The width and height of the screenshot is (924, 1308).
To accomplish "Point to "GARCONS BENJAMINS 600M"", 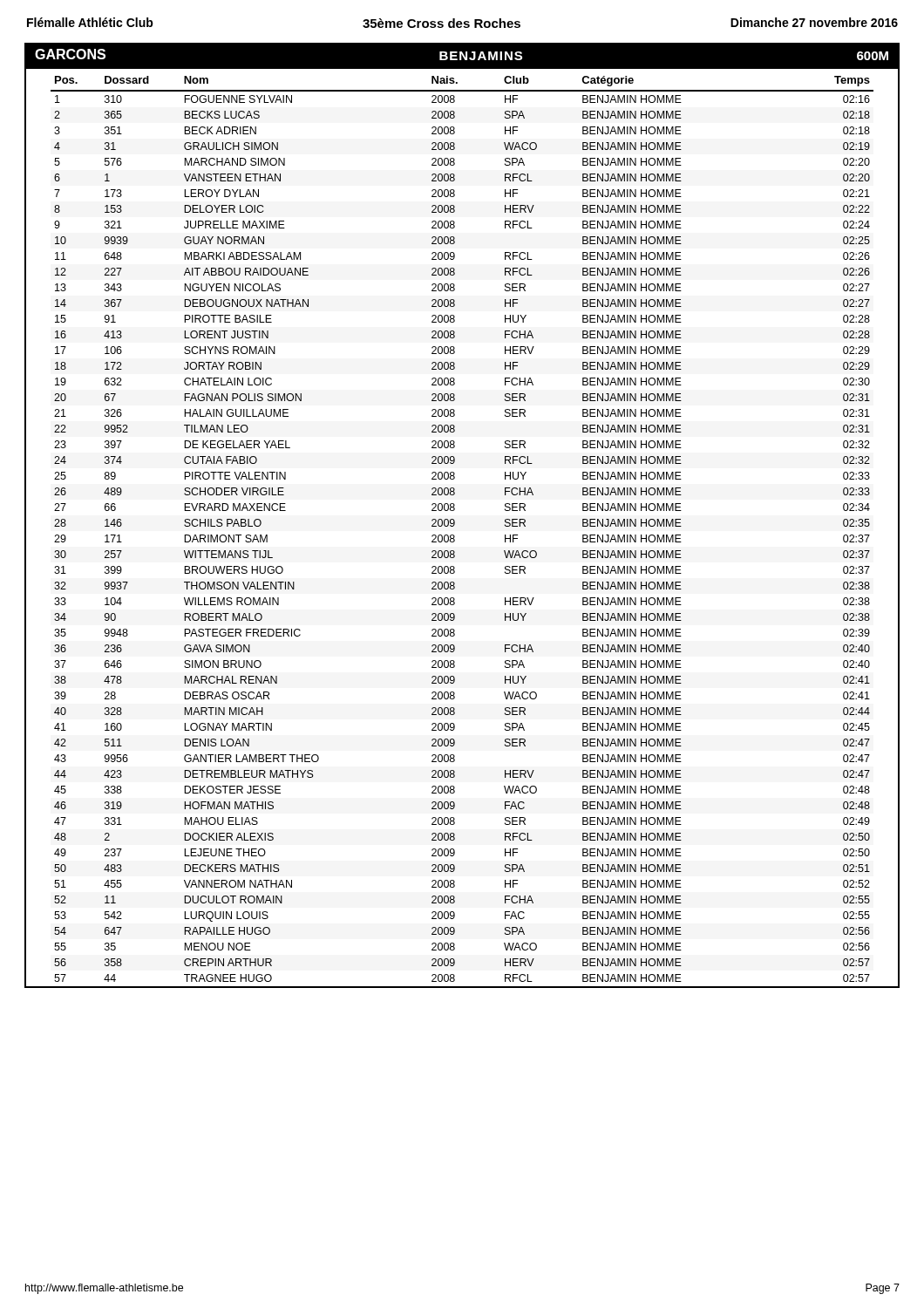I will click(x=462, y=55).
